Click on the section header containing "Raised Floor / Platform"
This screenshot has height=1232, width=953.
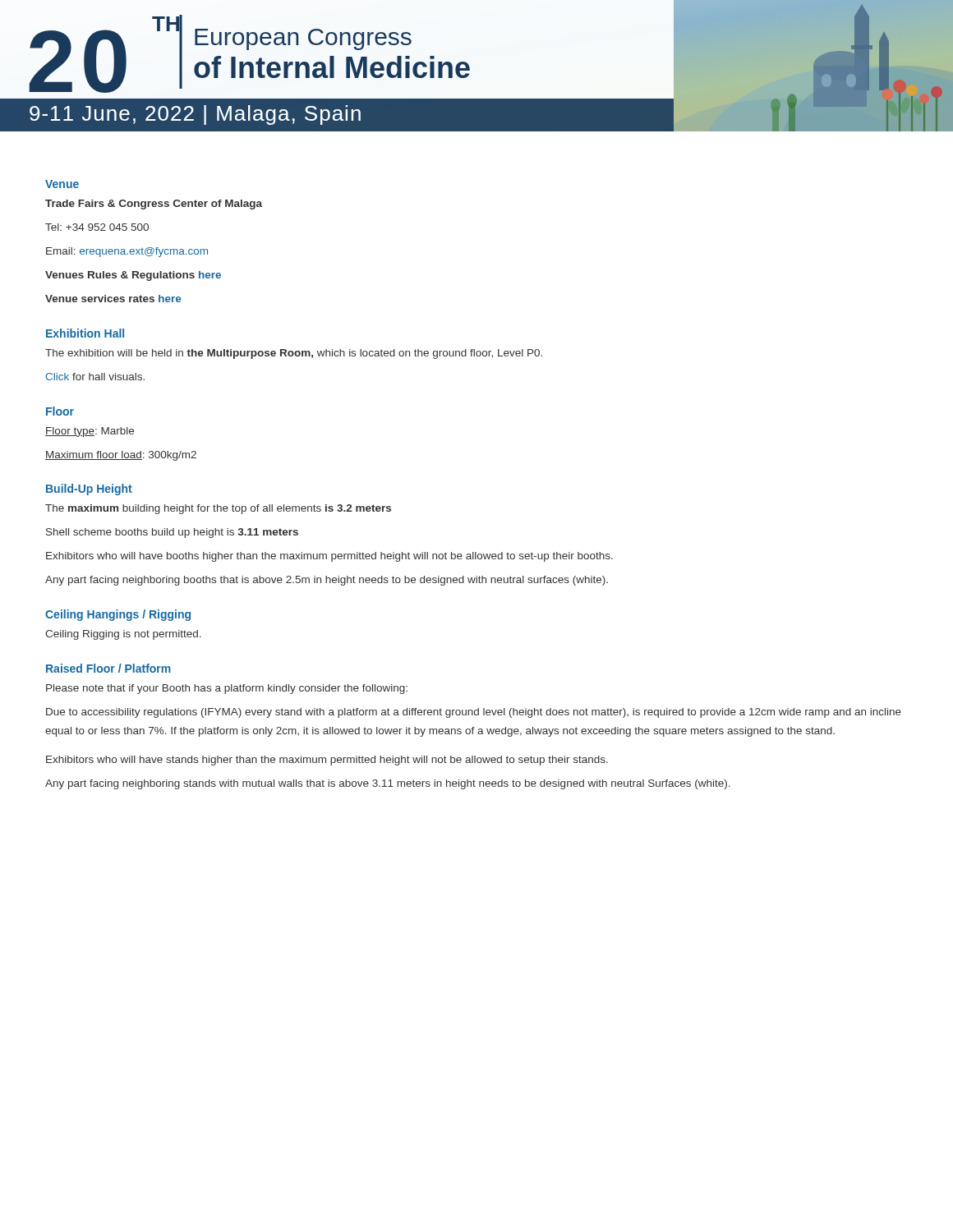click(x=108, y=669)
